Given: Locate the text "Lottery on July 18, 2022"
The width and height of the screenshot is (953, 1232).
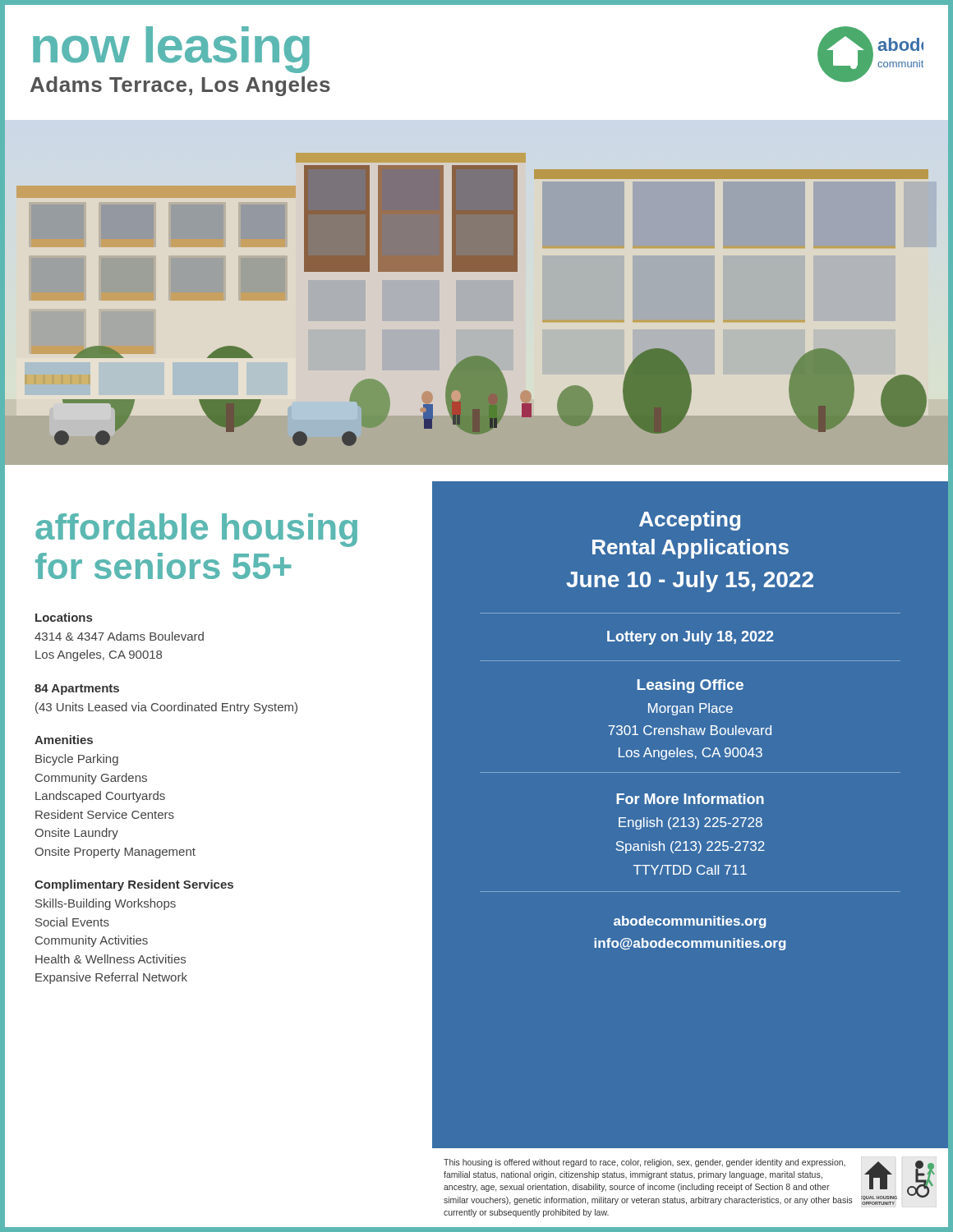Looking at the screenshot, I should [690, 636].
